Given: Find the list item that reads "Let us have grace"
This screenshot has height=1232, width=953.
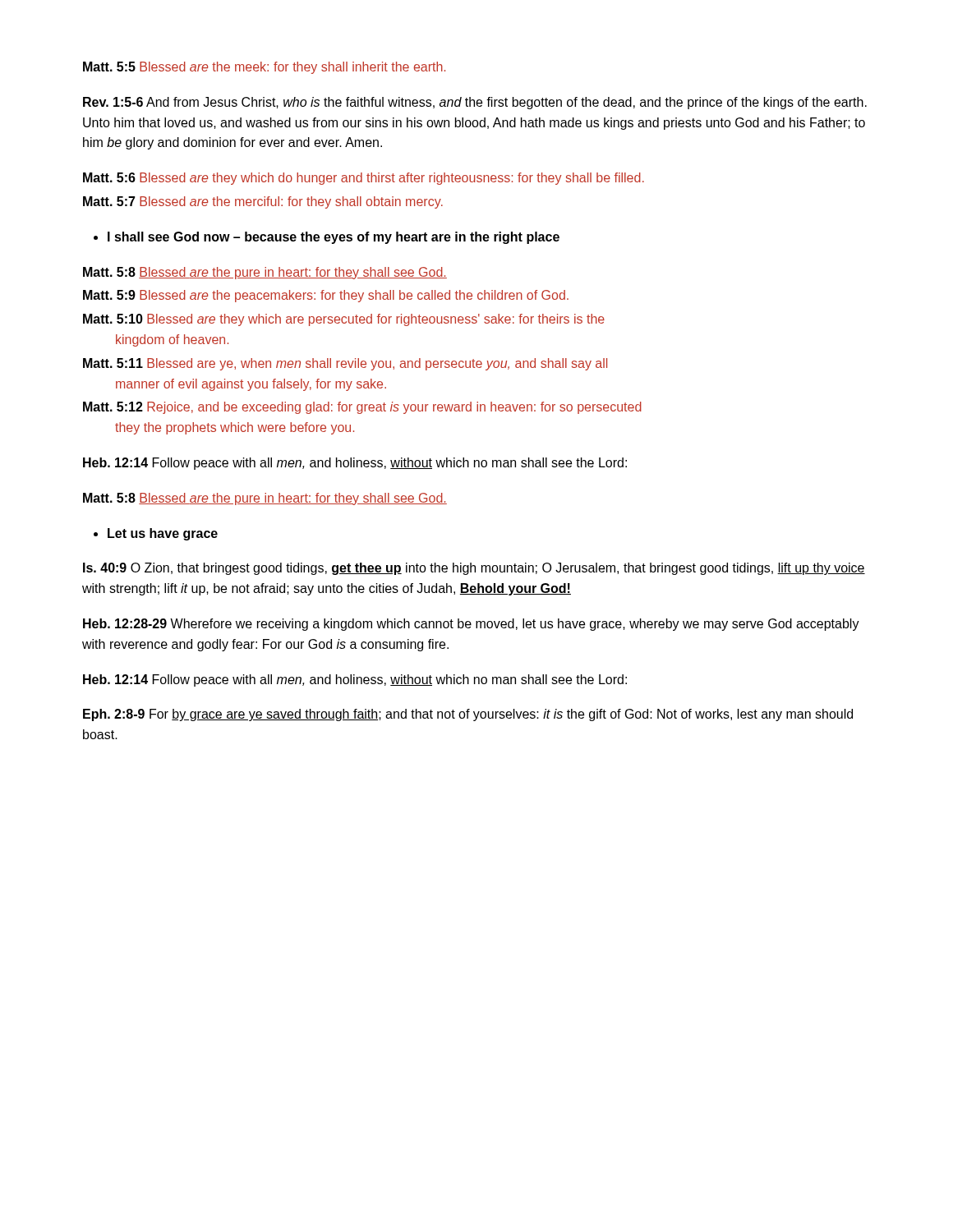Looking at the screenshot, I should [x=163, y=534].
